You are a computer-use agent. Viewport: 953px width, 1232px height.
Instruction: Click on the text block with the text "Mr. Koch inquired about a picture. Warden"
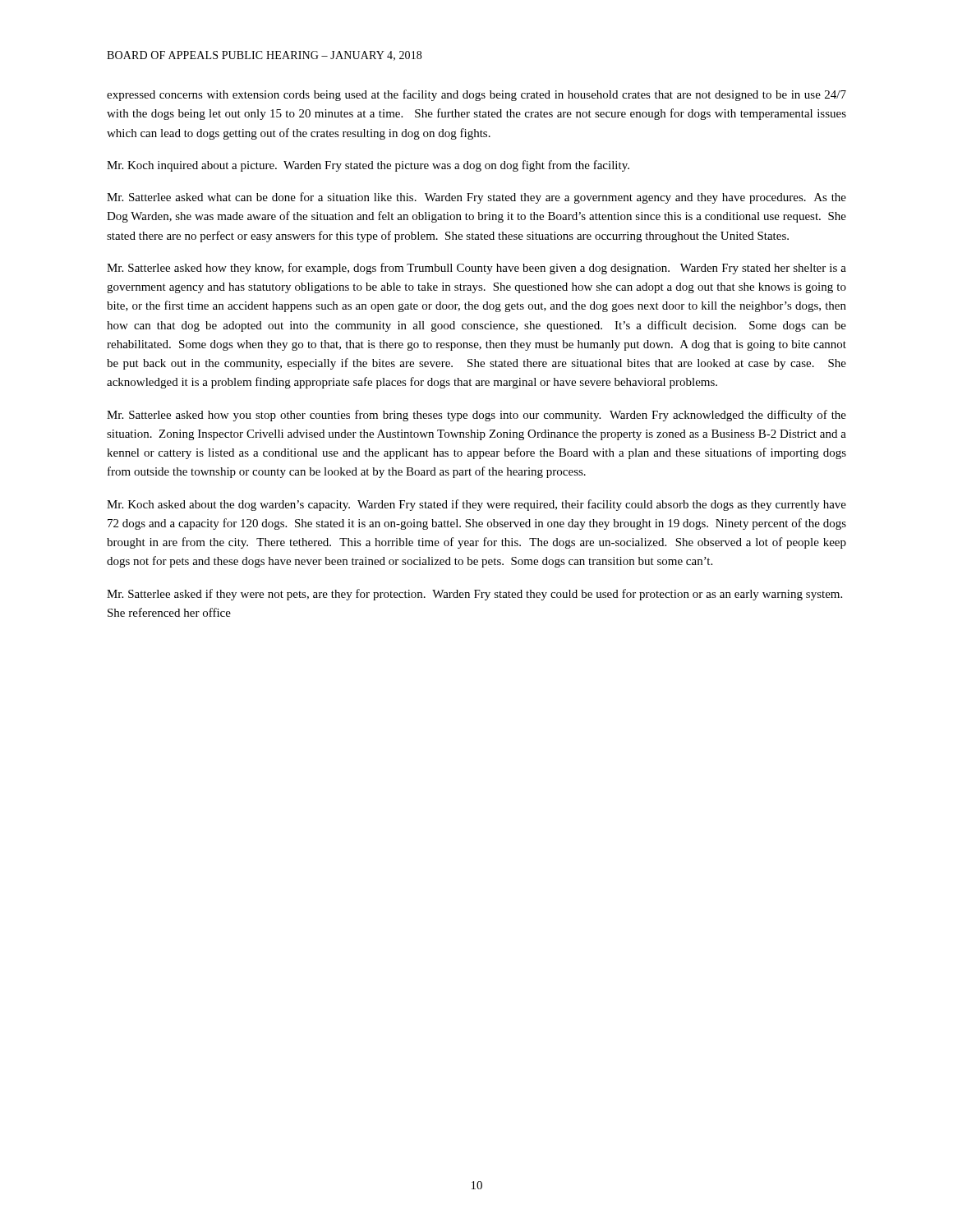click(x=368, y=165)
